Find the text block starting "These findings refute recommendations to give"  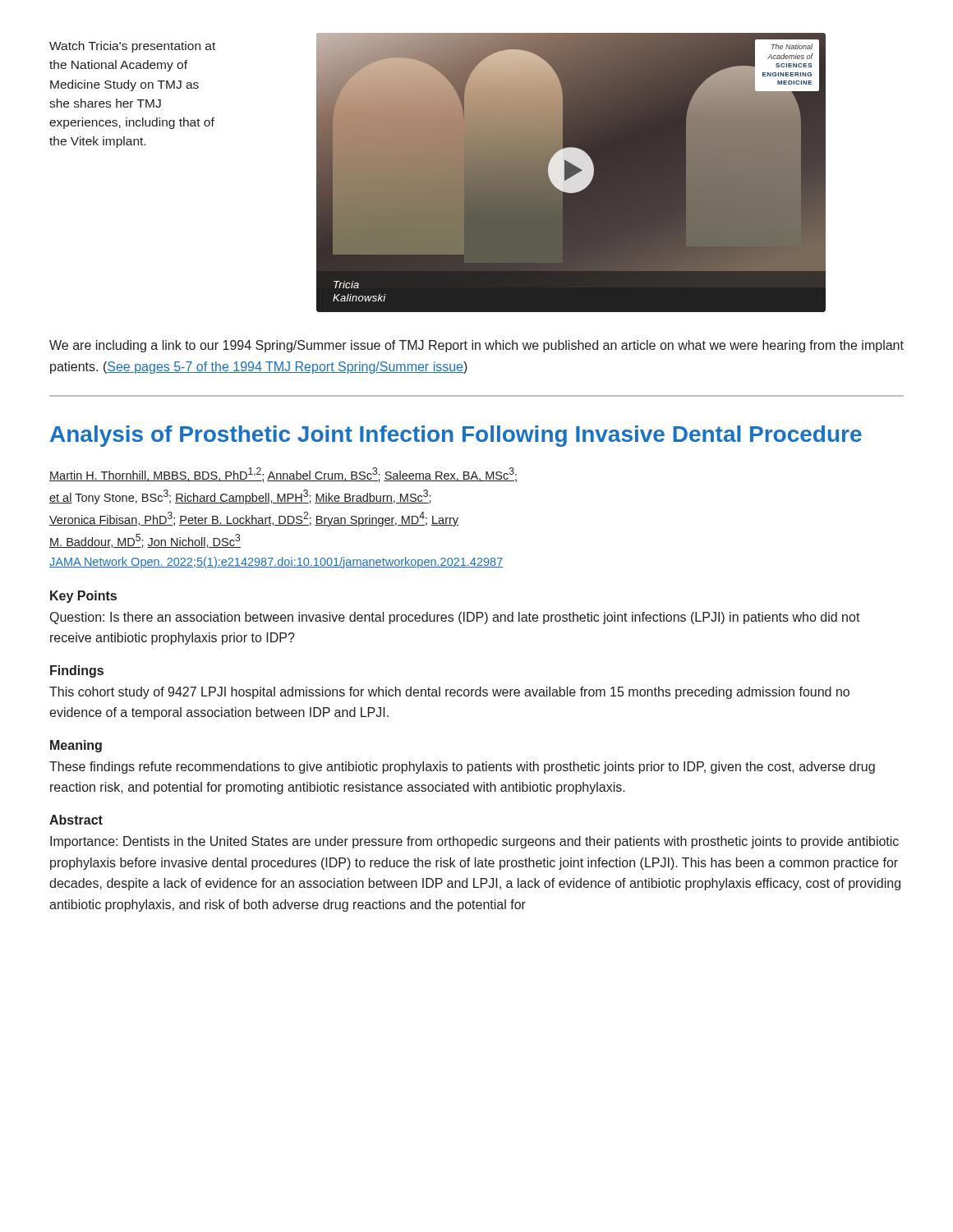[462, 777]
